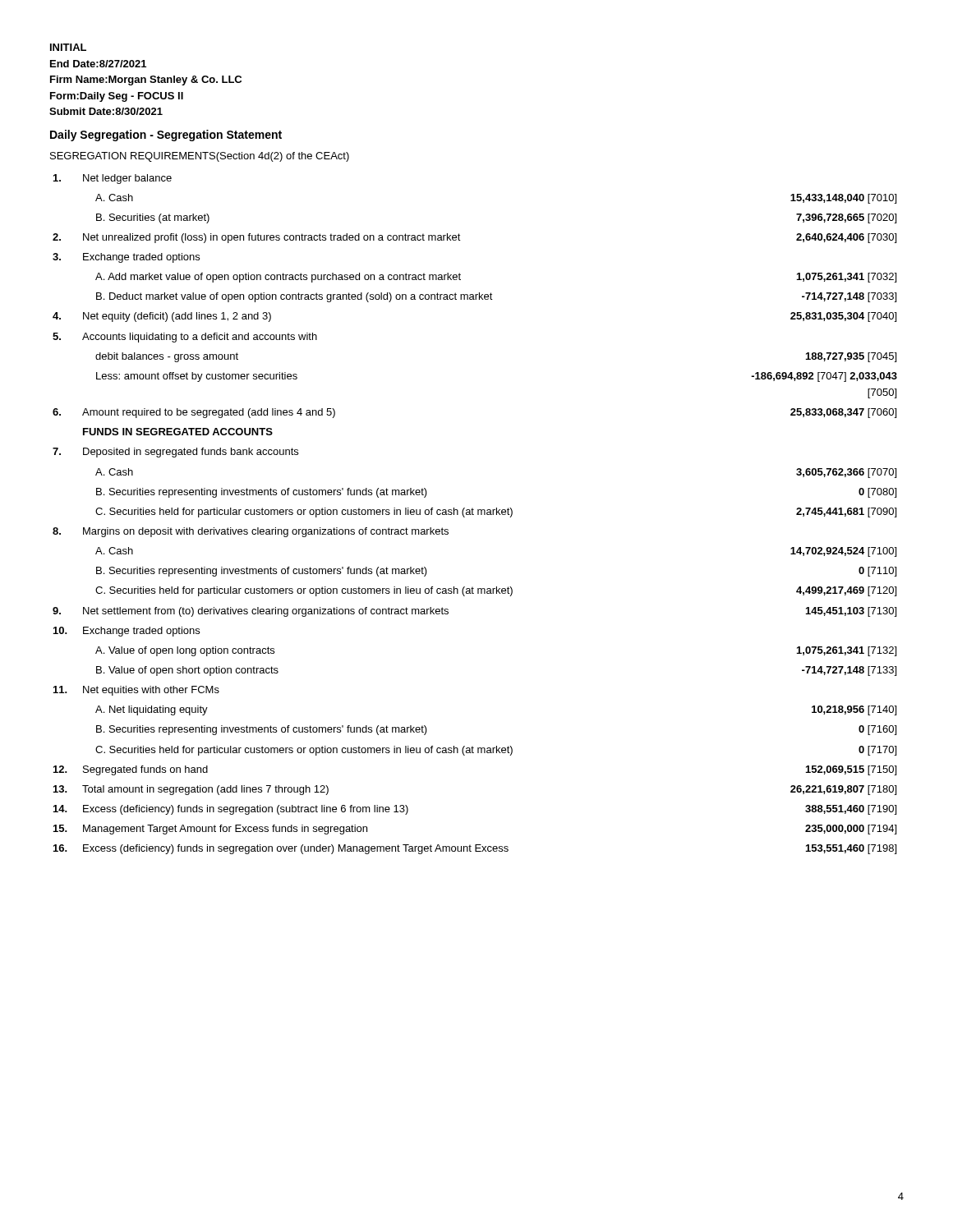Screen dimensions: 1232x953
Task: Point to the region starting "2. Net unrealized profit (loss)"
Action: click(270, 238)
